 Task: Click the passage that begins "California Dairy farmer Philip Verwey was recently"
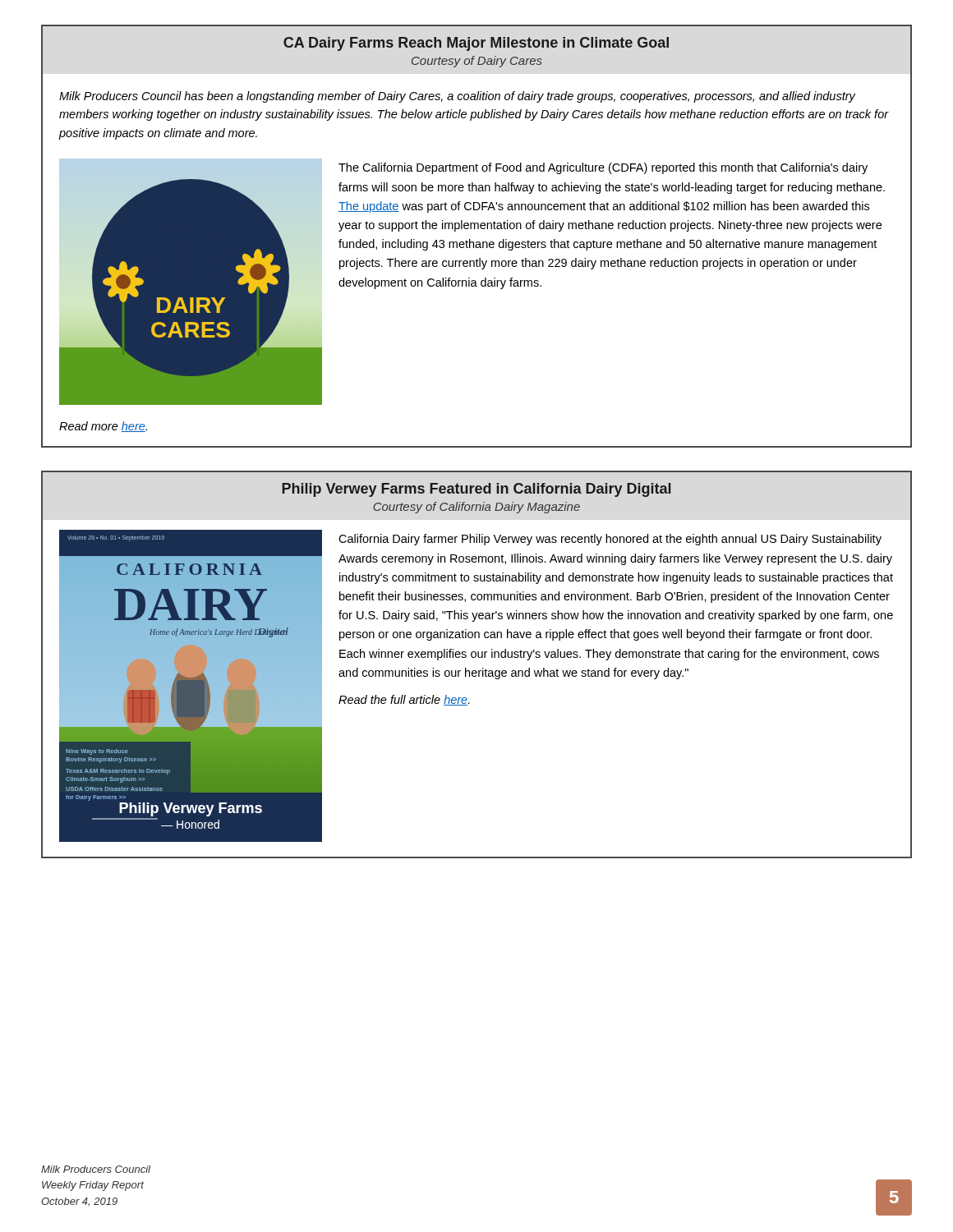[616, 621]
